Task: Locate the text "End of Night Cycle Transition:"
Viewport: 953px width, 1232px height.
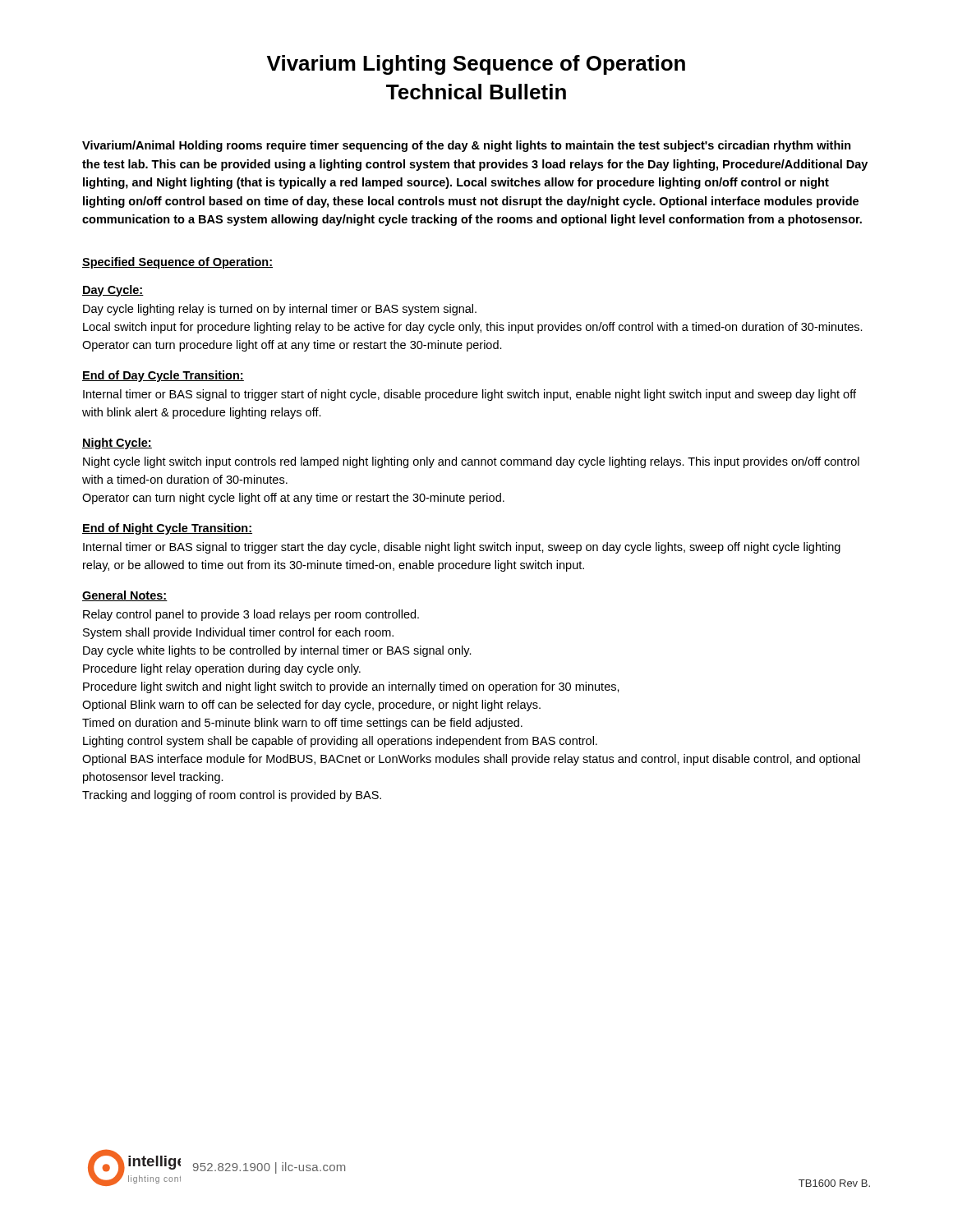Action: [167, 528]
